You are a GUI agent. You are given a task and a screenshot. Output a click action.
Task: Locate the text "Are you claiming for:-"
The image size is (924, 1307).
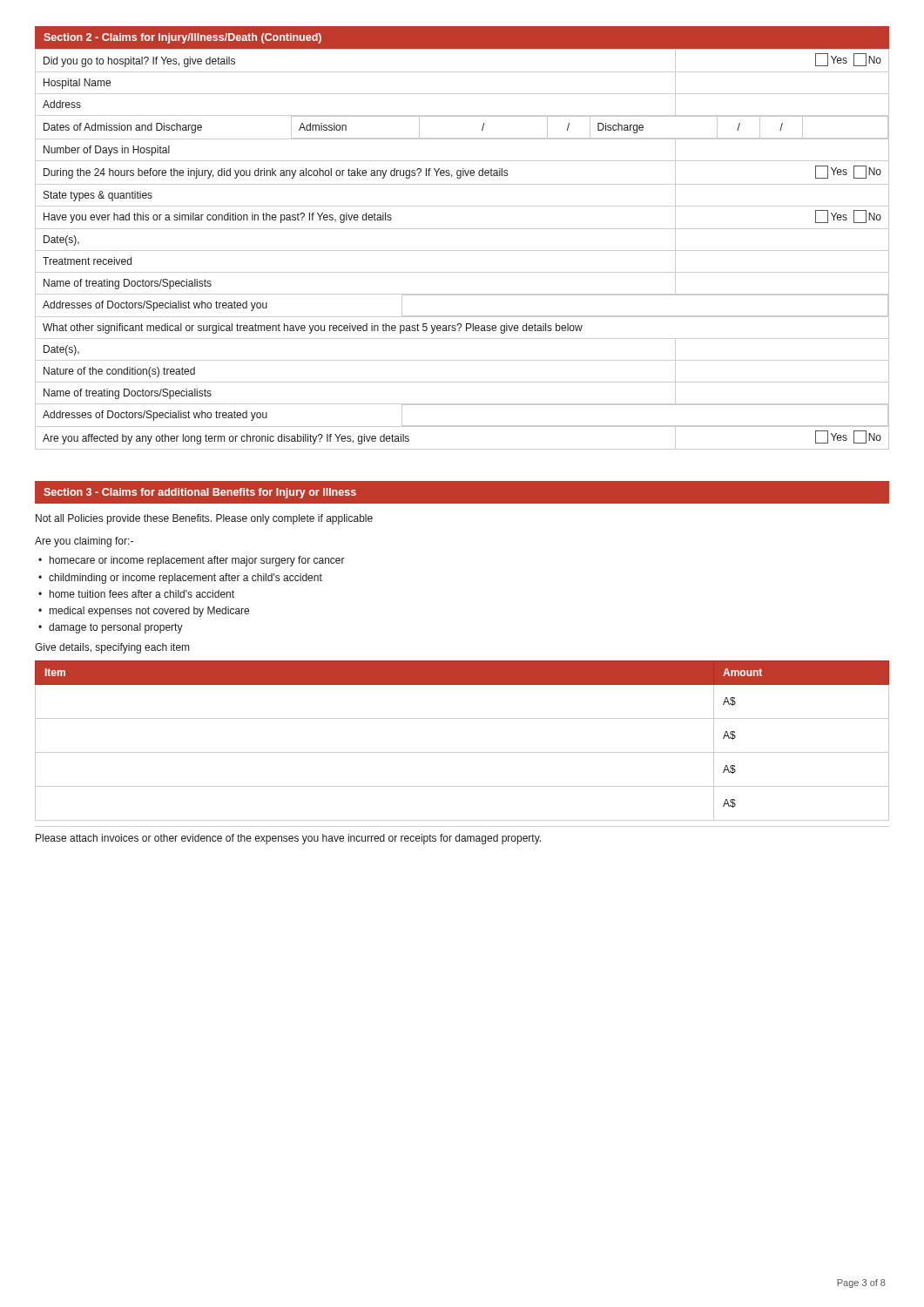tap(84, 541)
